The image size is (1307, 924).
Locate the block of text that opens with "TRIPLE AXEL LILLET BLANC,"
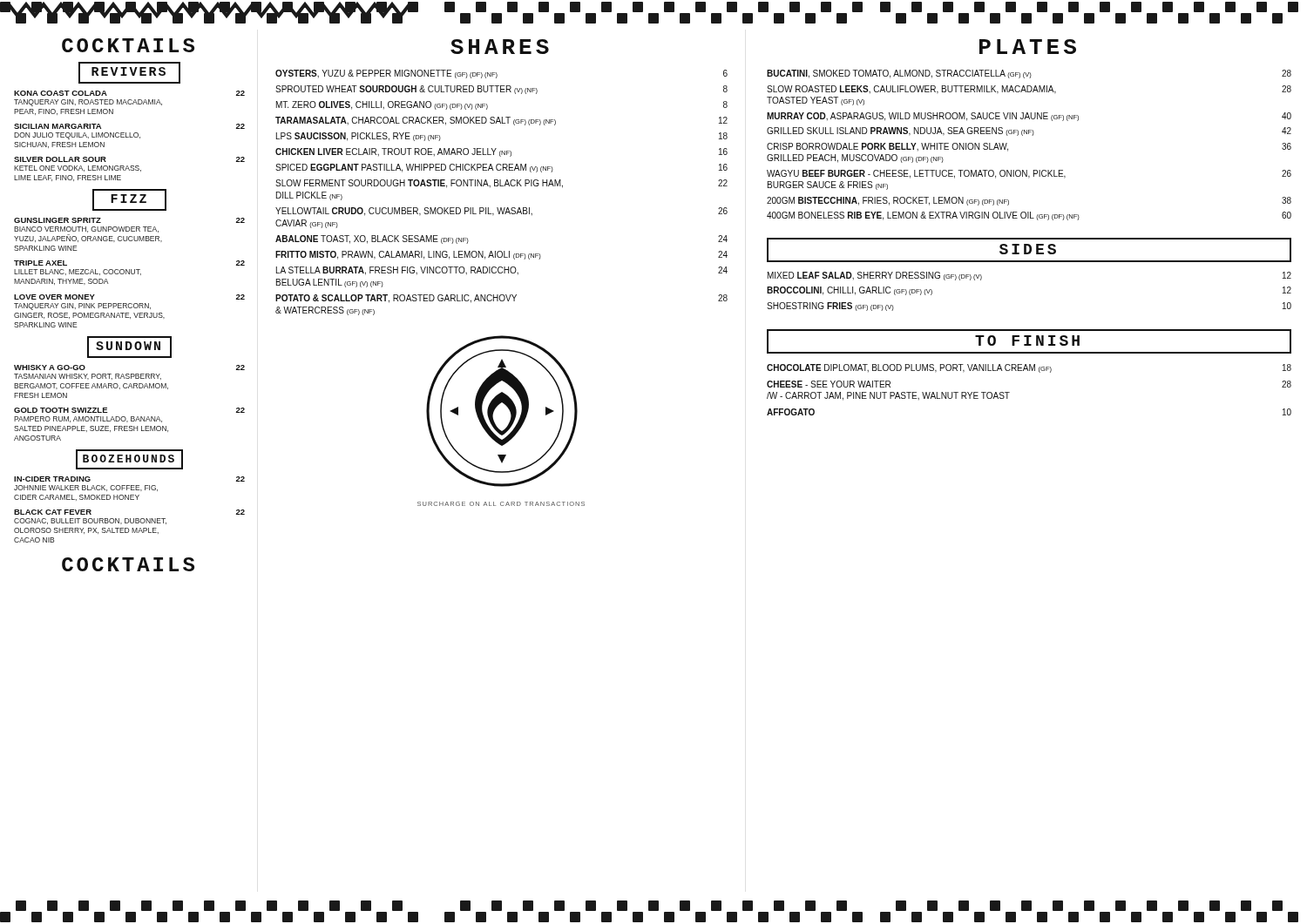click(129, 273)
